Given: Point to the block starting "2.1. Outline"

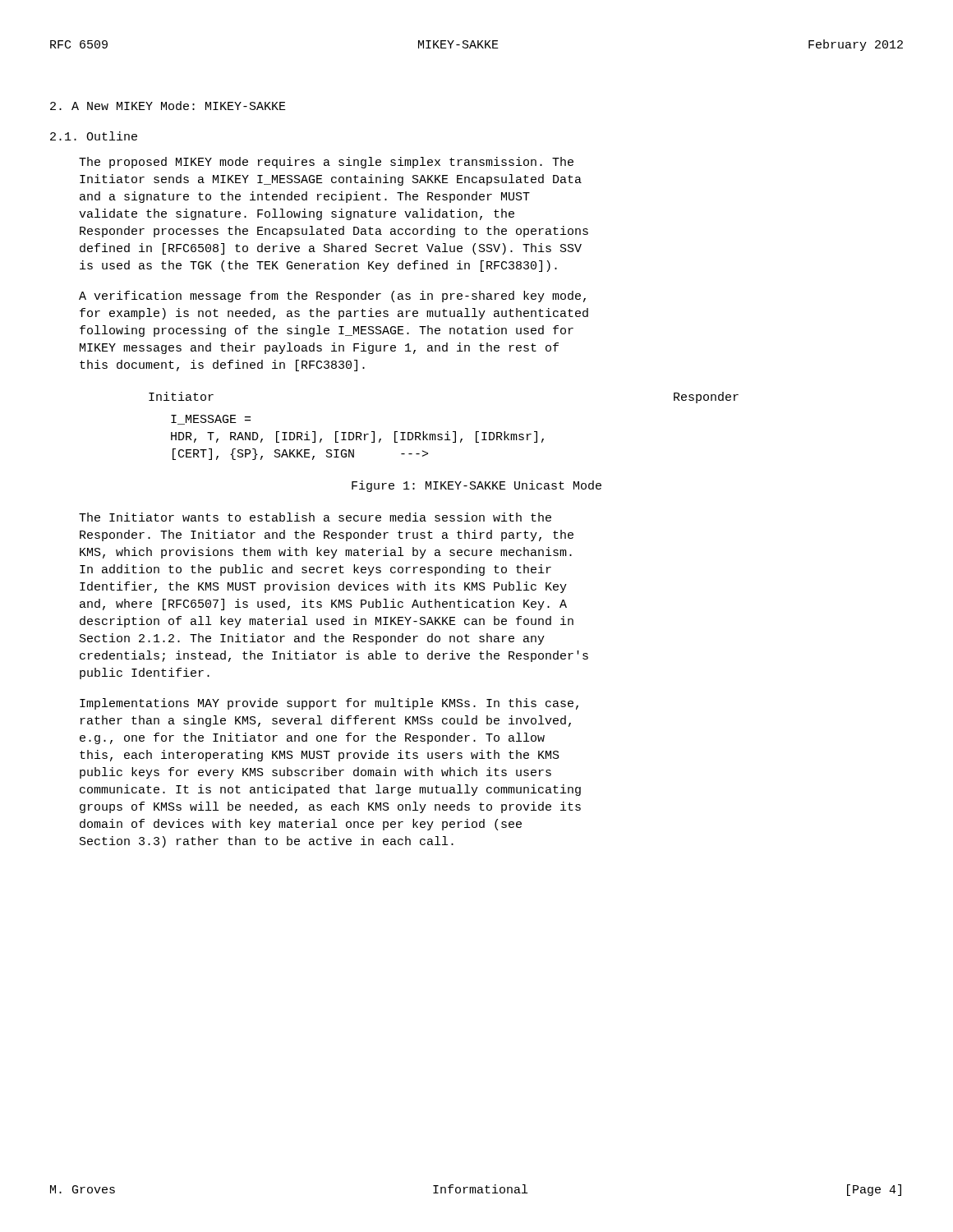Looking at the screenshot, I should pos(94,138).
